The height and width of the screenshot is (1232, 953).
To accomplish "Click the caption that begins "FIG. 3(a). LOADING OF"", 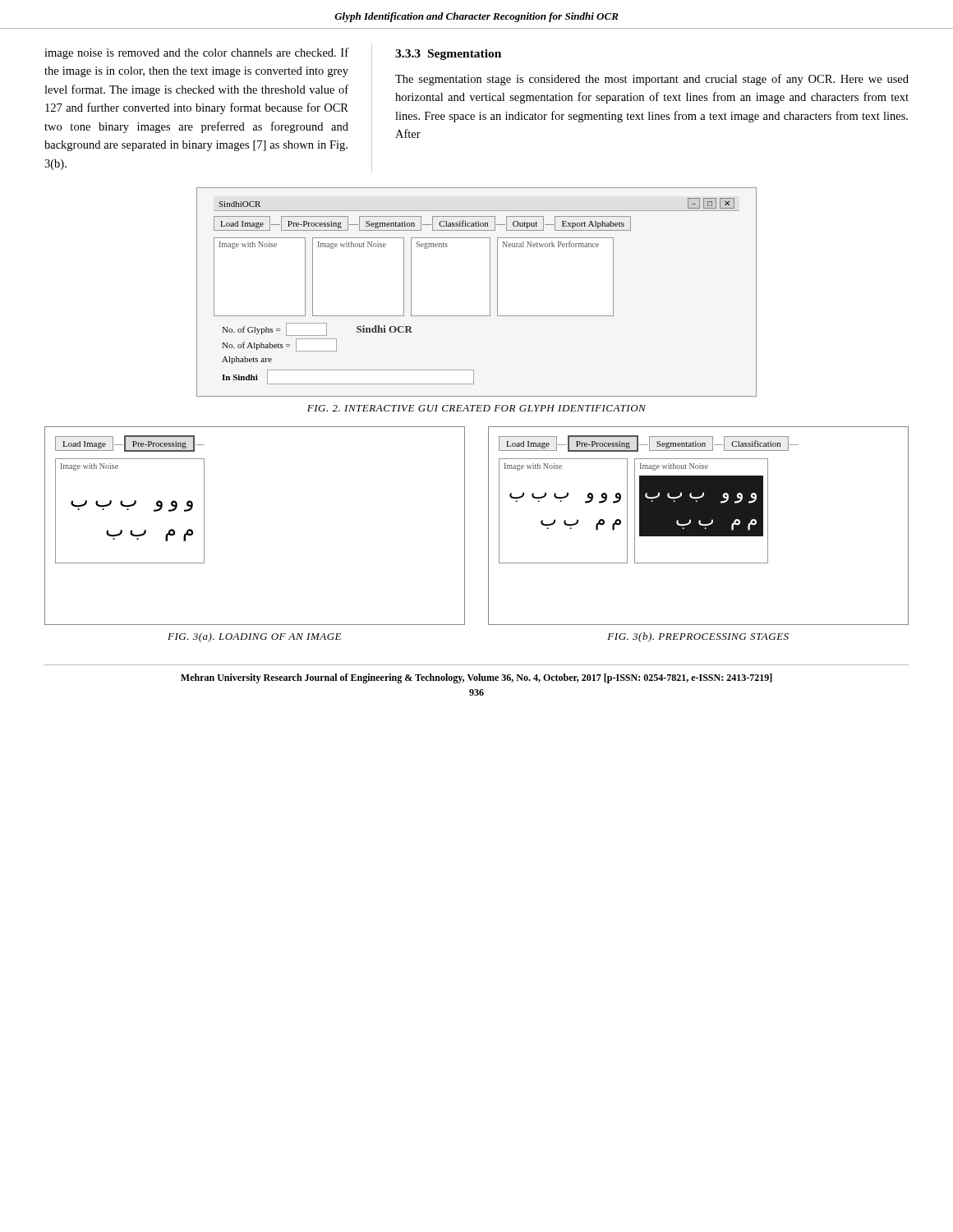I will (255, 636).
